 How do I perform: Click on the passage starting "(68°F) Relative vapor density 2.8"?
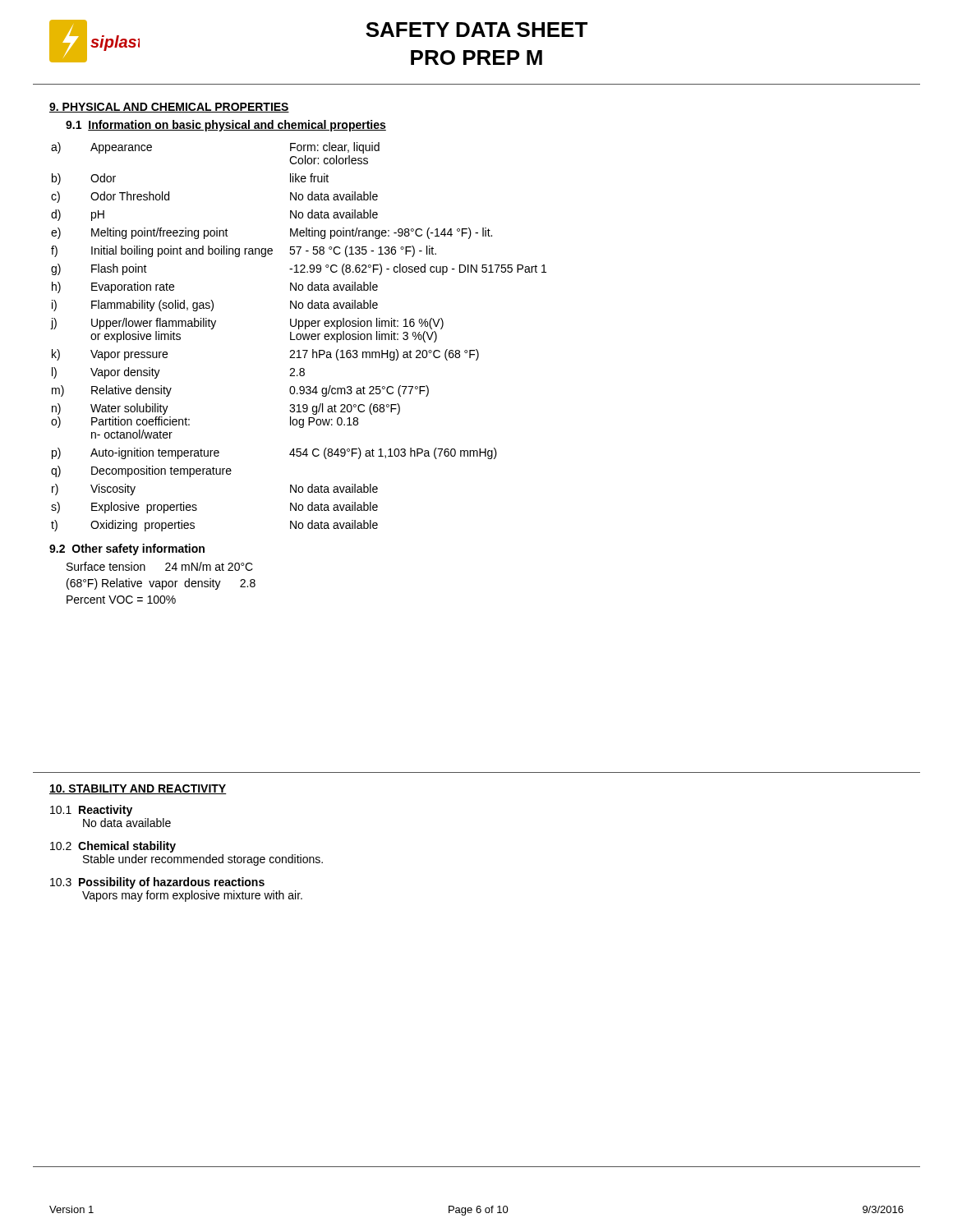(x=161, y=583)
